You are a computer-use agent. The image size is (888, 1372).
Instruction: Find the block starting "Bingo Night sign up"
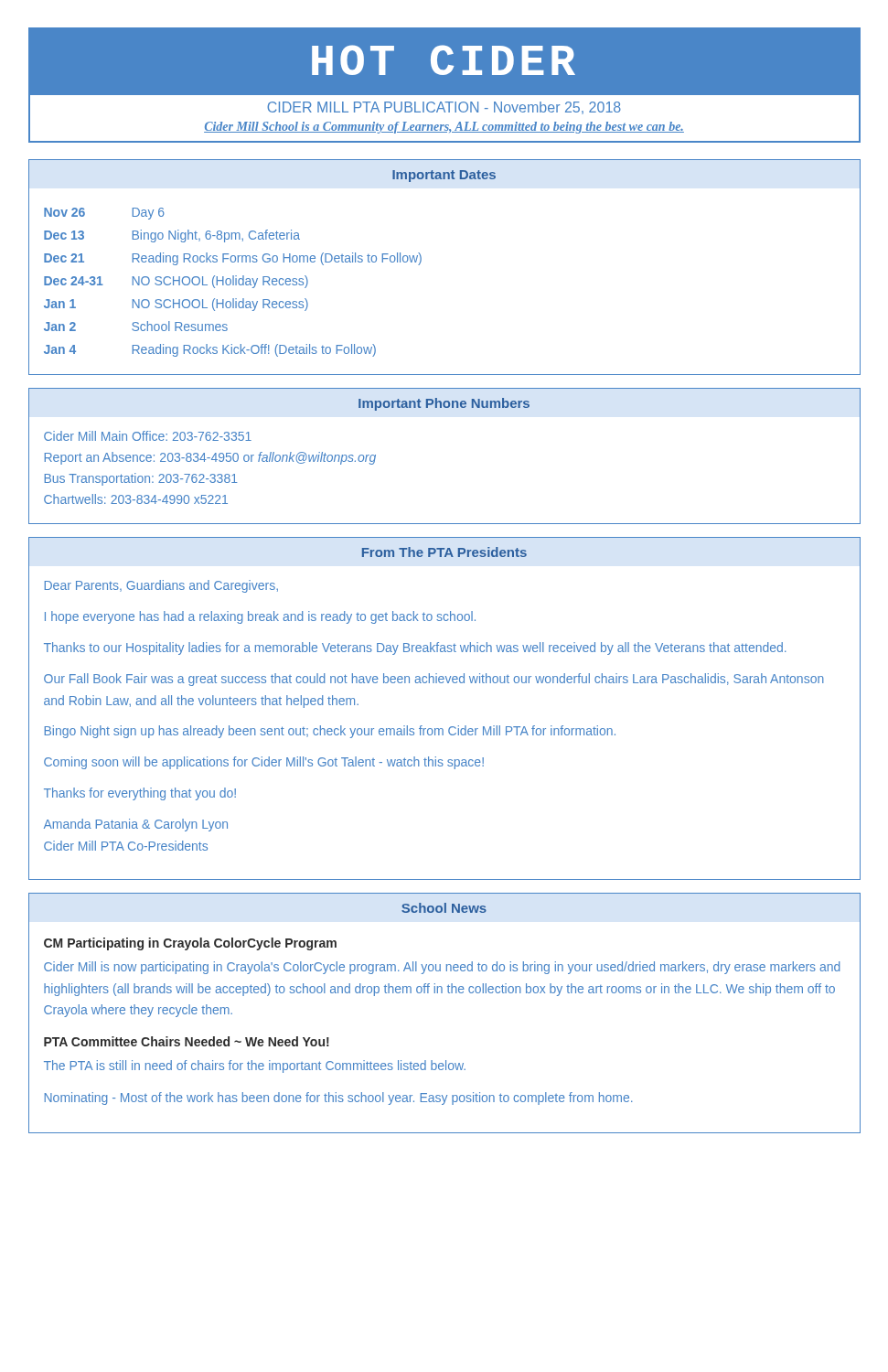pos(330,731)
